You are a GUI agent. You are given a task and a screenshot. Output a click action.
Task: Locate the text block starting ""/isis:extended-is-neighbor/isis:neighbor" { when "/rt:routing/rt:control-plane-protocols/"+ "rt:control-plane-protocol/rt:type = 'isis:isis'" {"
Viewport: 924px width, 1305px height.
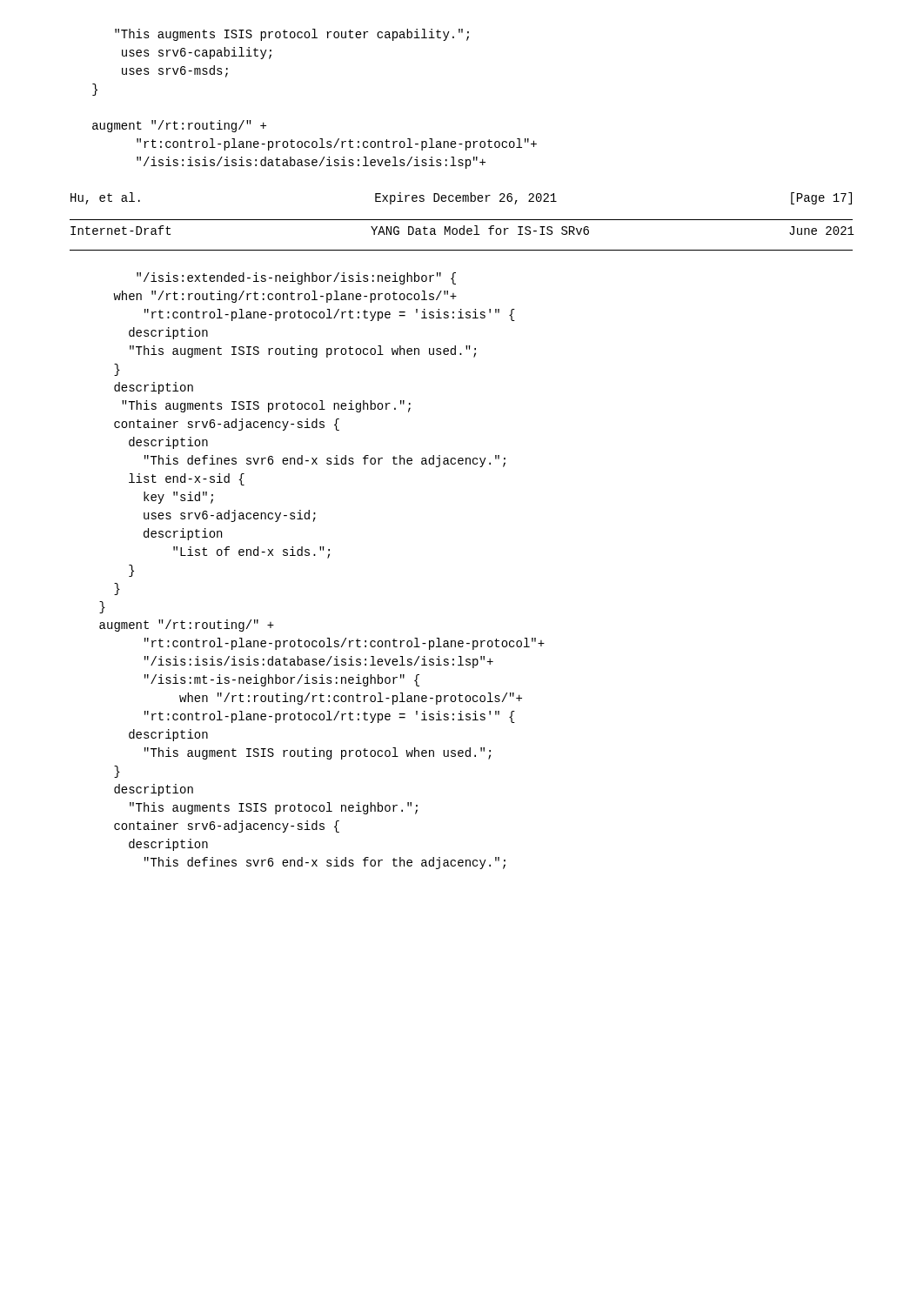tap(296, 278)
